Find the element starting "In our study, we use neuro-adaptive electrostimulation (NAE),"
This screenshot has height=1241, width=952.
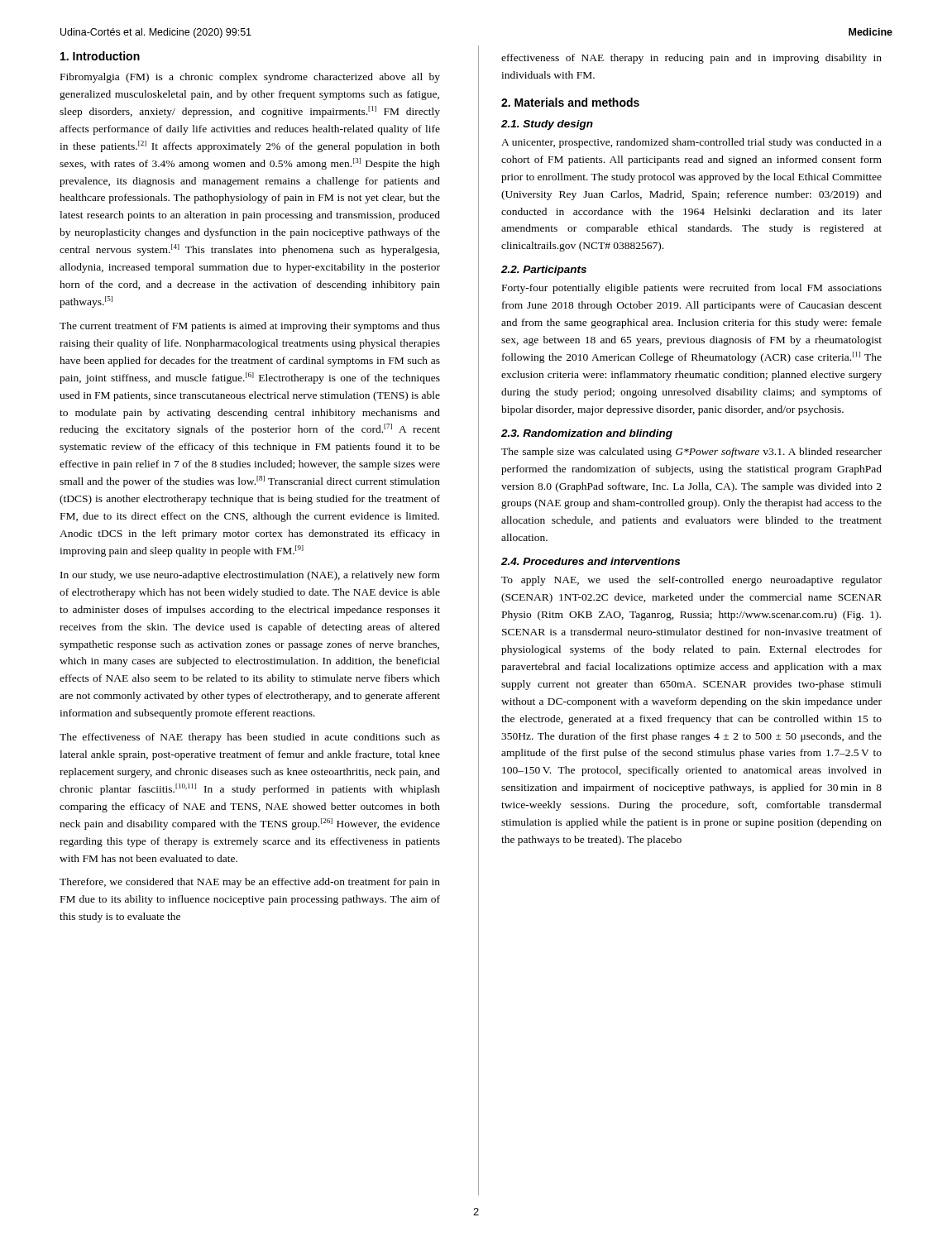point(250,644)
